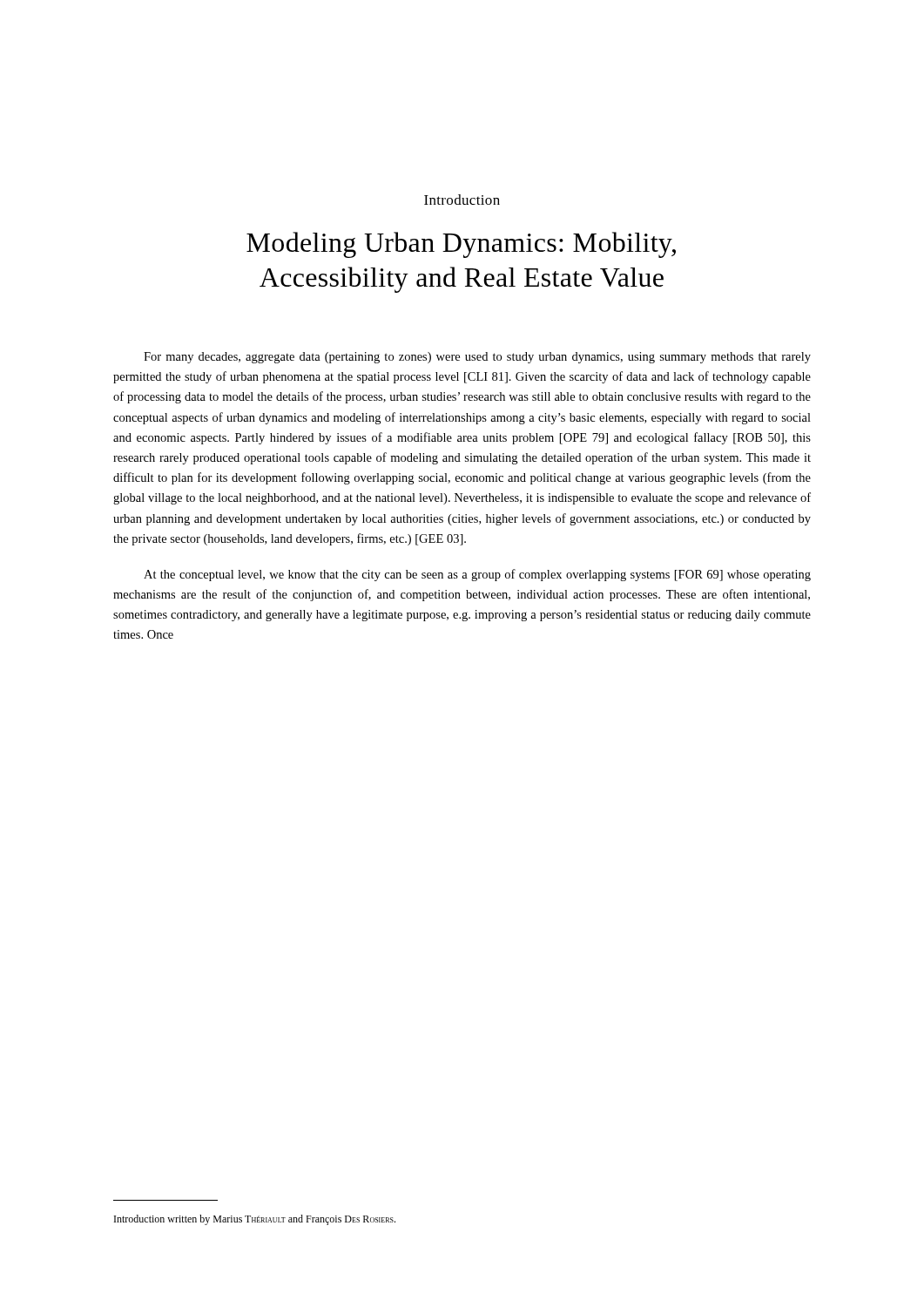Locate the region starting "At the conceptual level, we know"
The height and width of the screenshot is (1307, 924).
[x=462, y=604]
